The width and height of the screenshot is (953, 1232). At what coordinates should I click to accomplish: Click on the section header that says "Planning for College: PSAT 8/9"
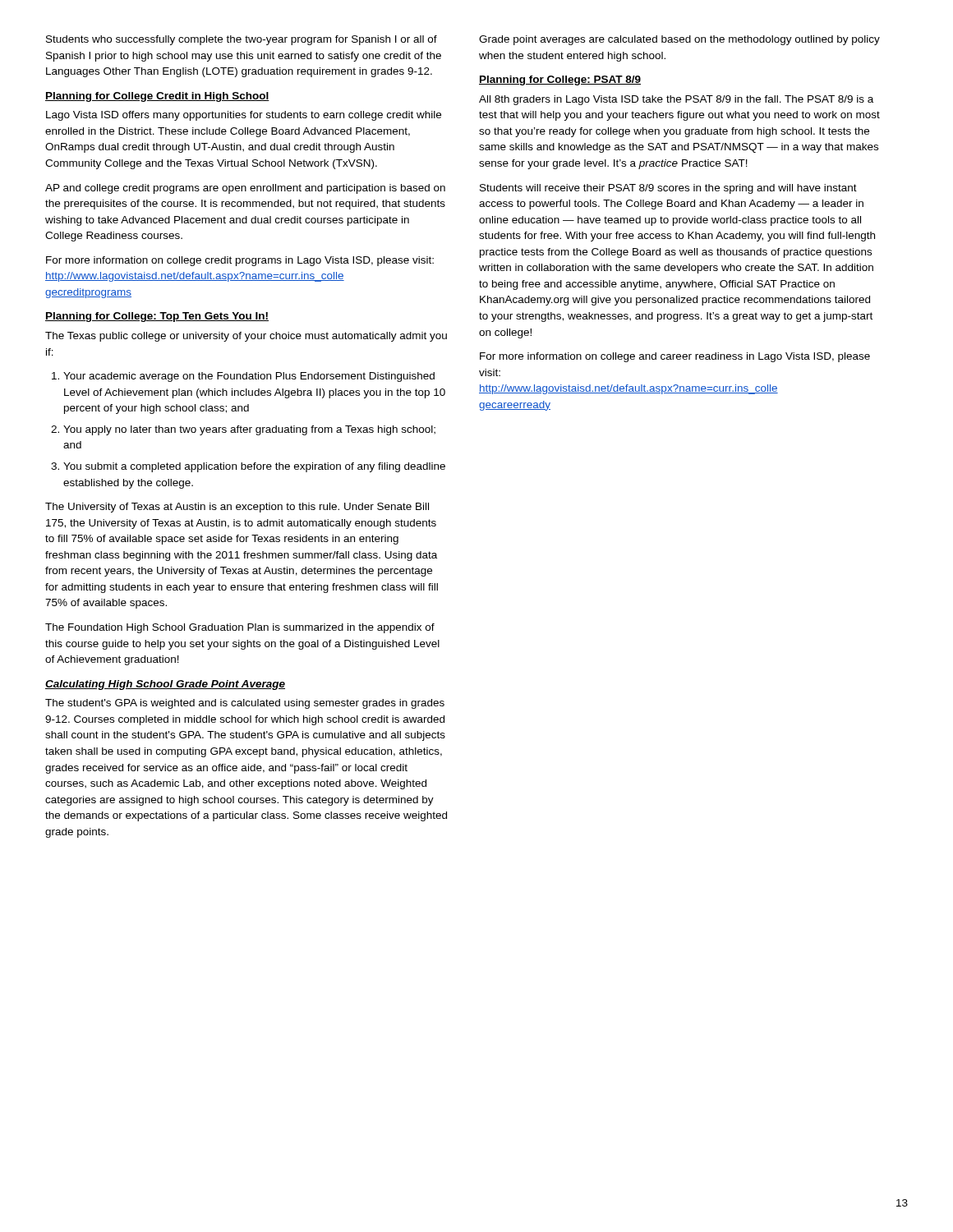pyautogui.click(x=560, y=80)
